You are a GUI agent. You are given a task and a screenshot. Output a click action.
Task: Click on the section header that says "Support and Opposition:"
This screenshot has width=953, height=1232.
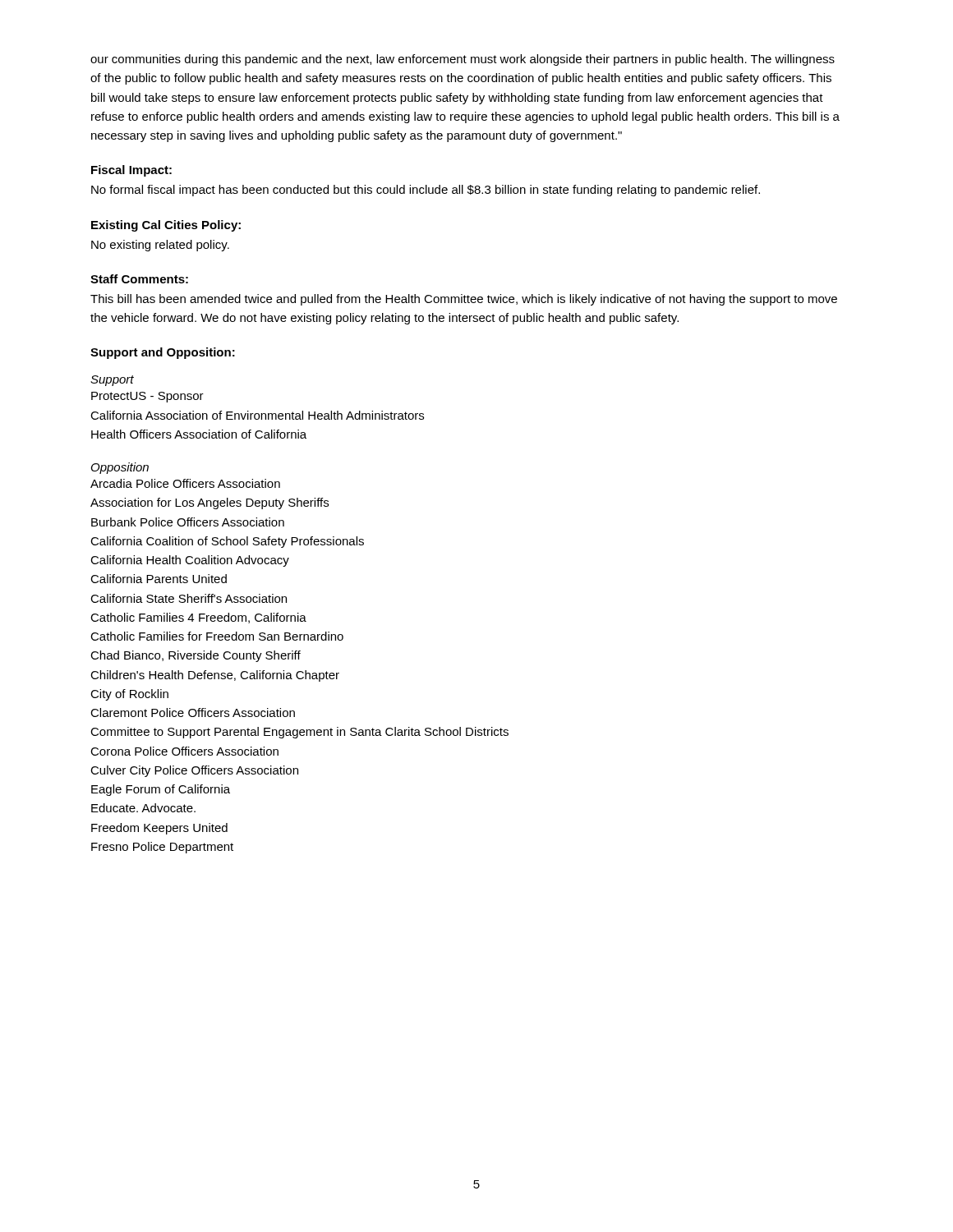pos(163,352)
